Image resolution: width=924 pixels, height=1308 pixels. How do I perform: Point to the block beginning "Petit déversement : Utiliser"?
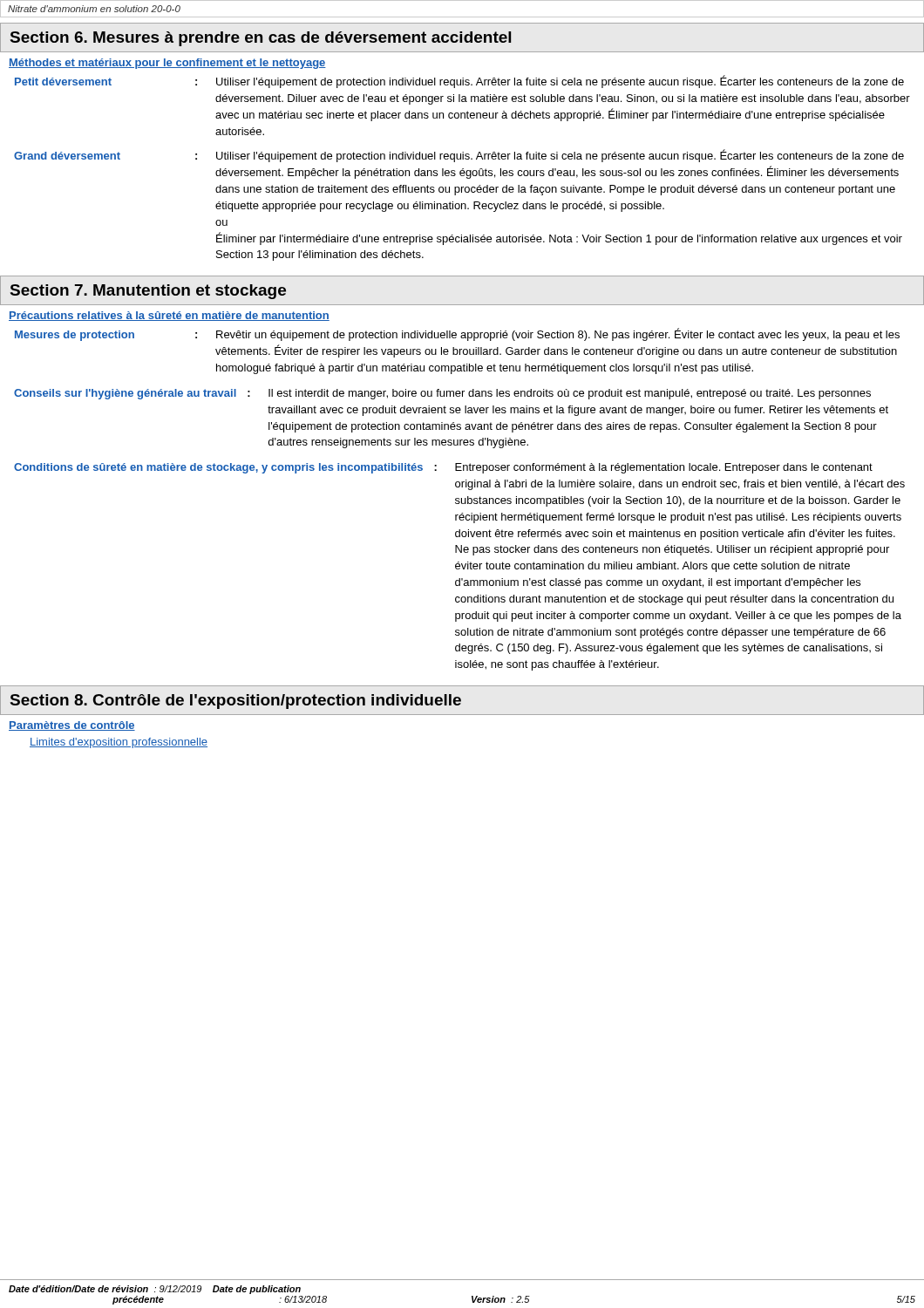[x=462, y=108]
